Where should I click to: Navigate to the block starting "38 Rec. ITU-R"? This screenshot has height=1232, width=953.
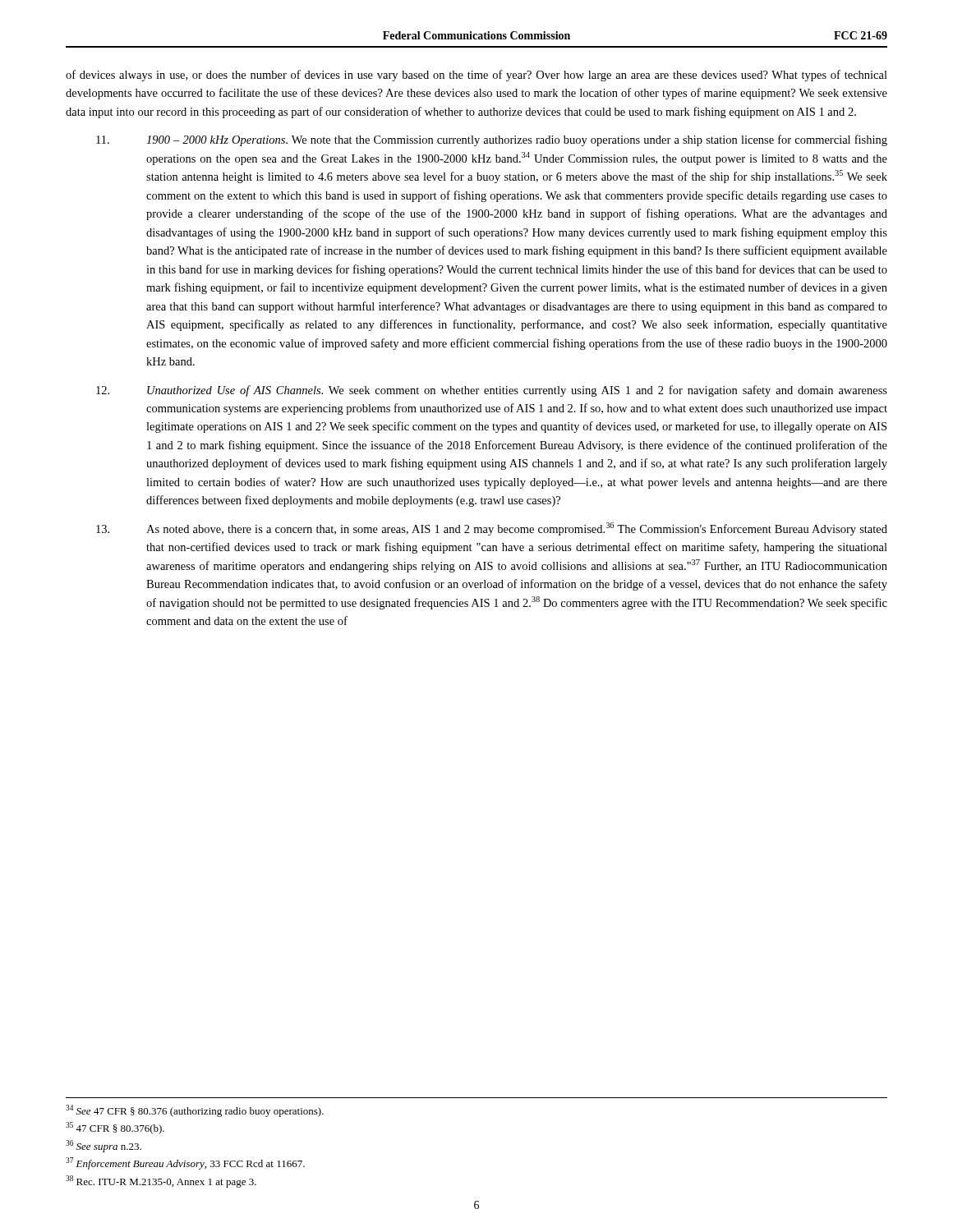click(161, 1181)
